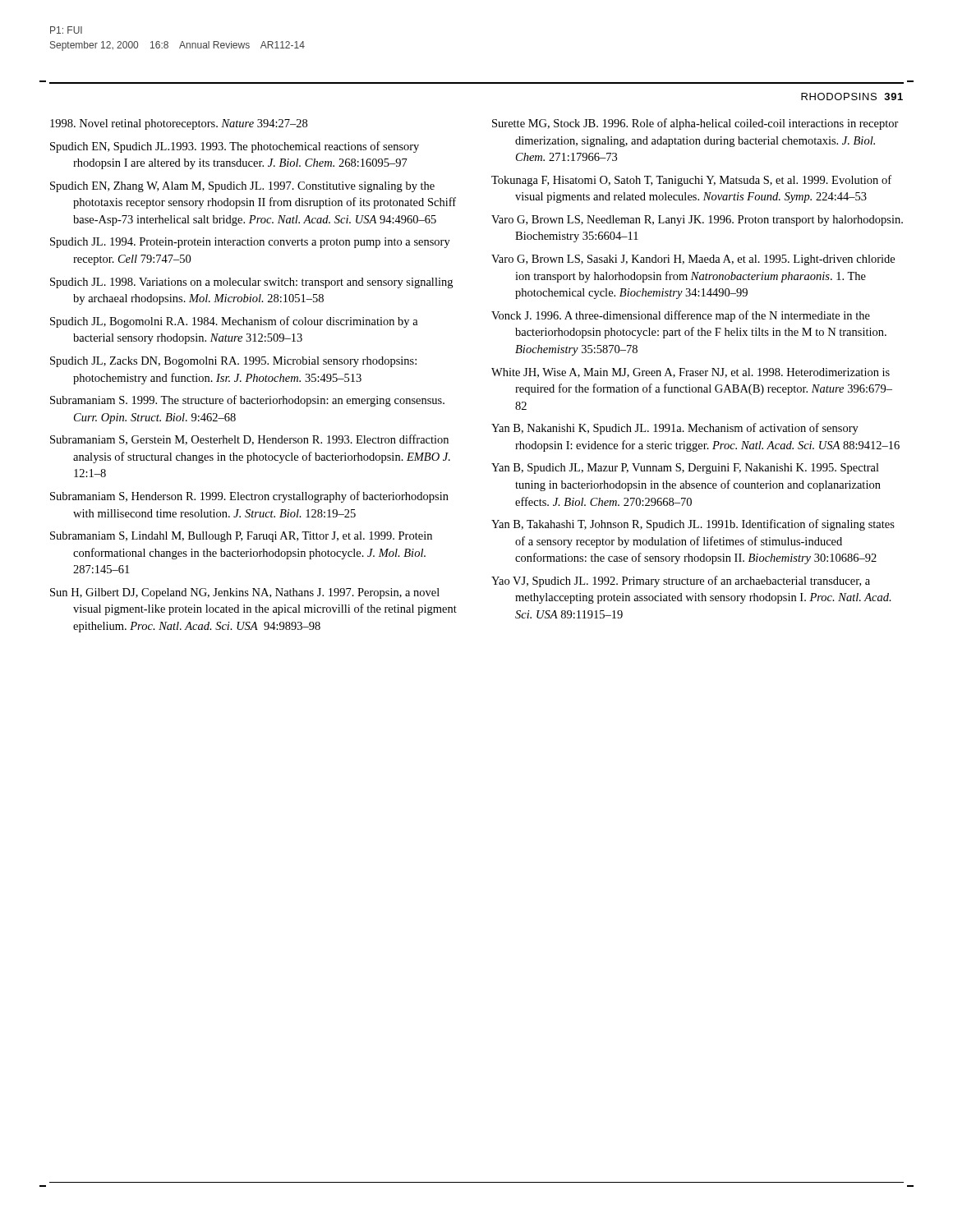Select the region starting "Subramaniam S, Henderson R. 1999. Electron"
Viewport: 953px width, 1232px height.
249,505
